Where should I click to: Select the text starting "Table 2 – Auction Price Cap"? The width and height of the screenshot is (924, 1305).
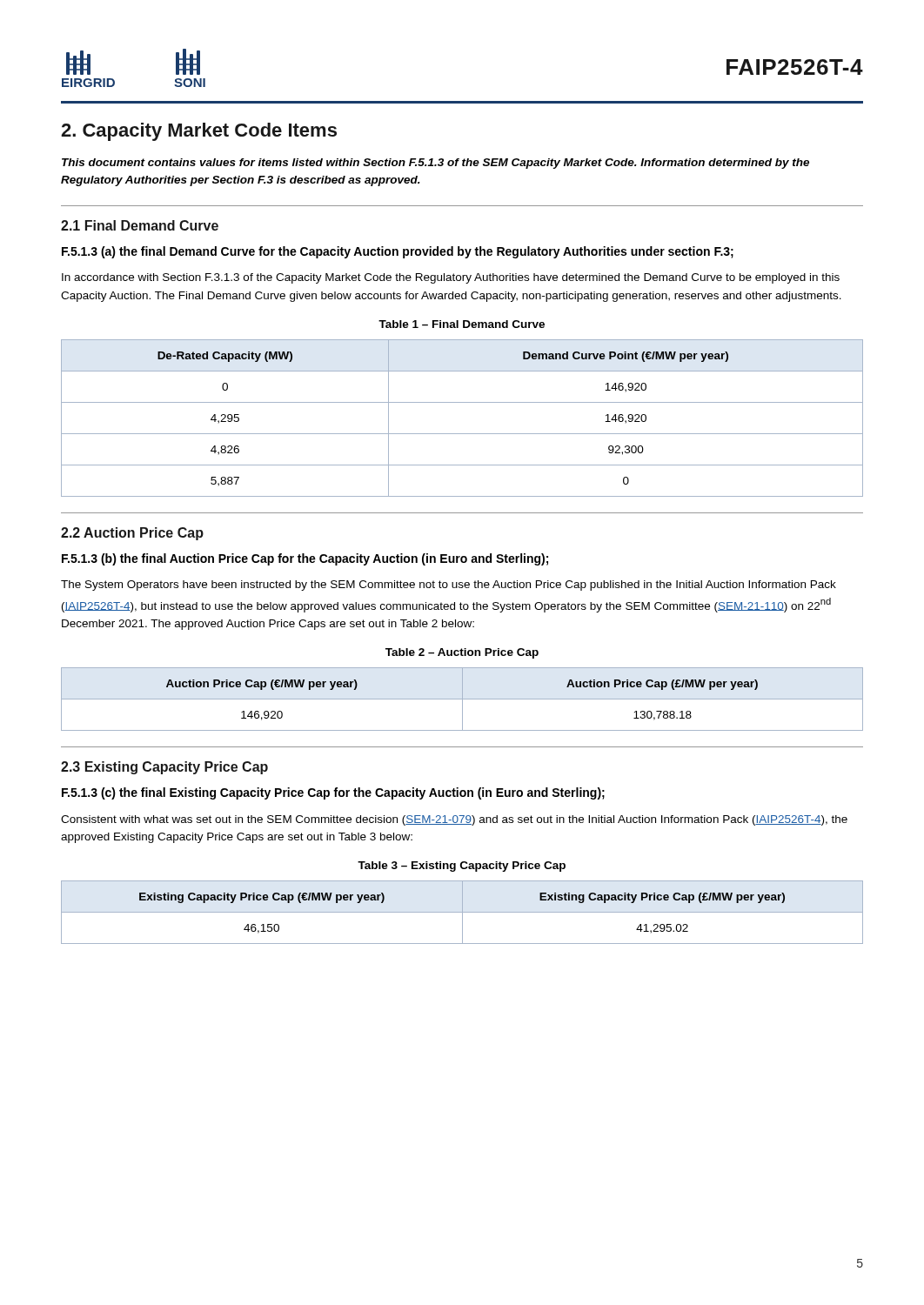pyautogui.click(x=462, y=652)
